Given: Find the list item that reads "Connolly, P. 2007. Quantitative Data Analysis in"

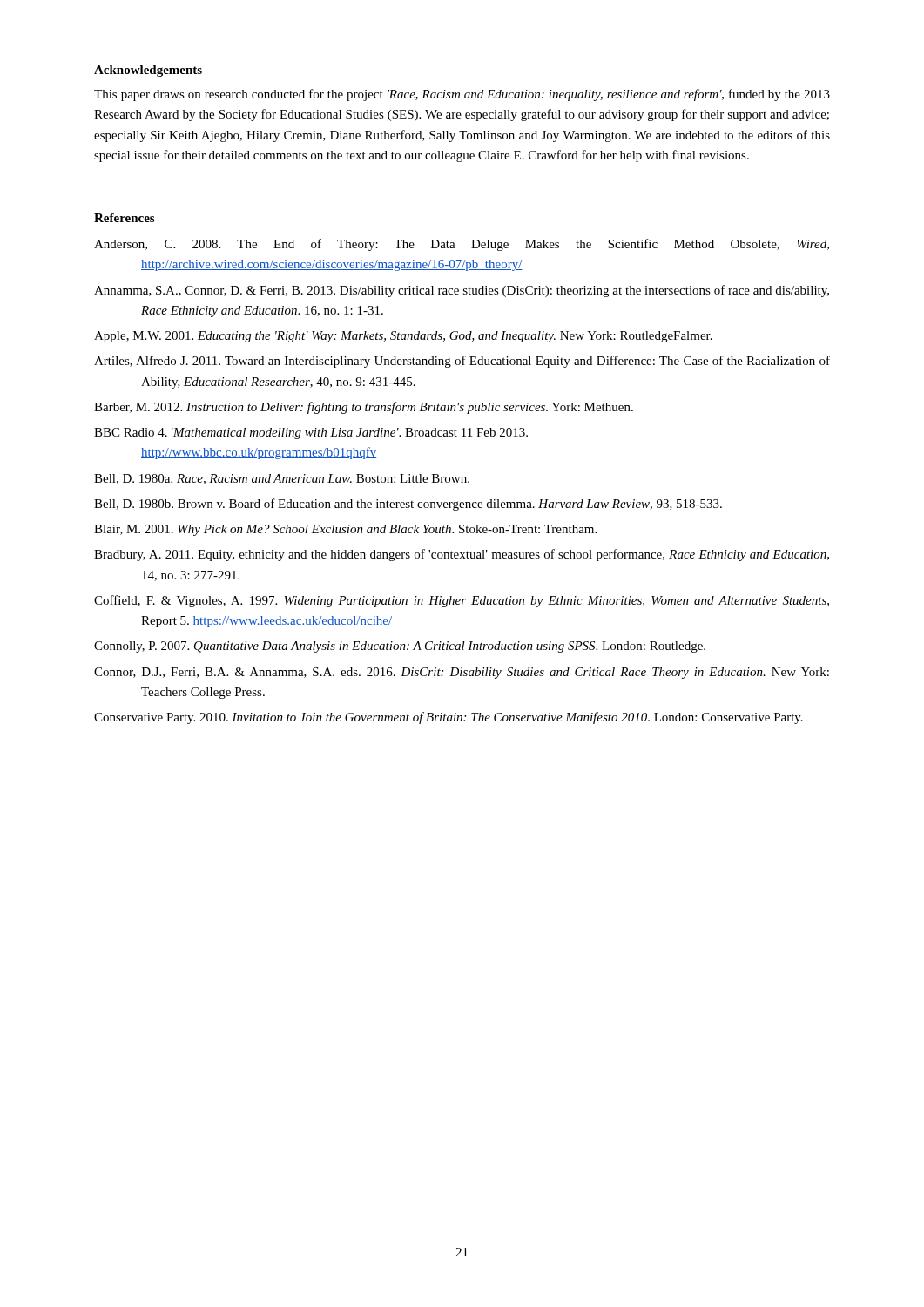Looking at the screenshot, I should [400, 646].
